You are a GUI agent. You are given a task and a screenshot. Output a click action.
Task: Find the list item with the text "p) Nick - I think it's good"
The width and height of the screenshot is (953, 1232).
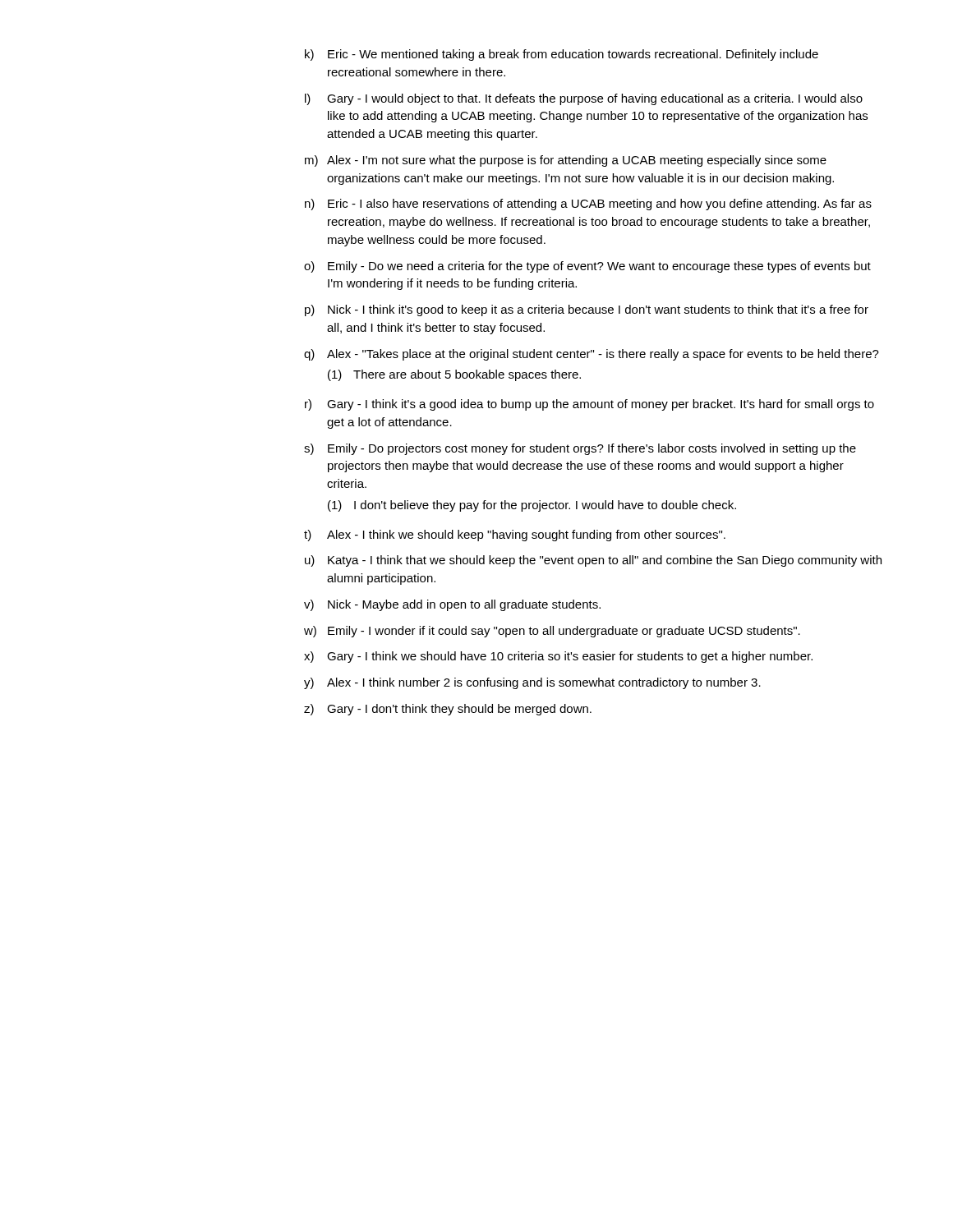coord(594,318)
